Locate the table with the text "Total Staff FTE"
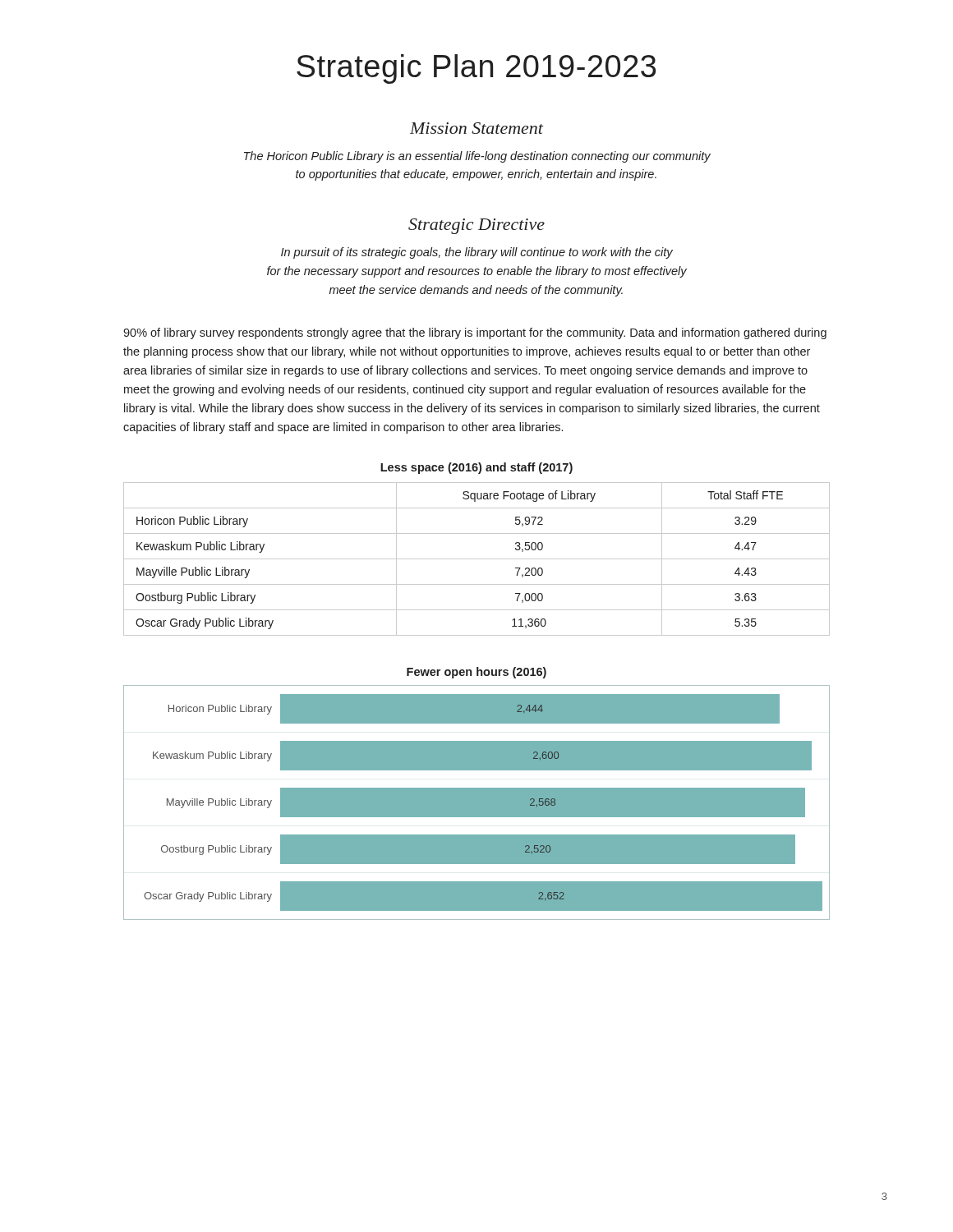Image resolution: width=953 pixels, height=1232 pixels. [x=476, y=559]
